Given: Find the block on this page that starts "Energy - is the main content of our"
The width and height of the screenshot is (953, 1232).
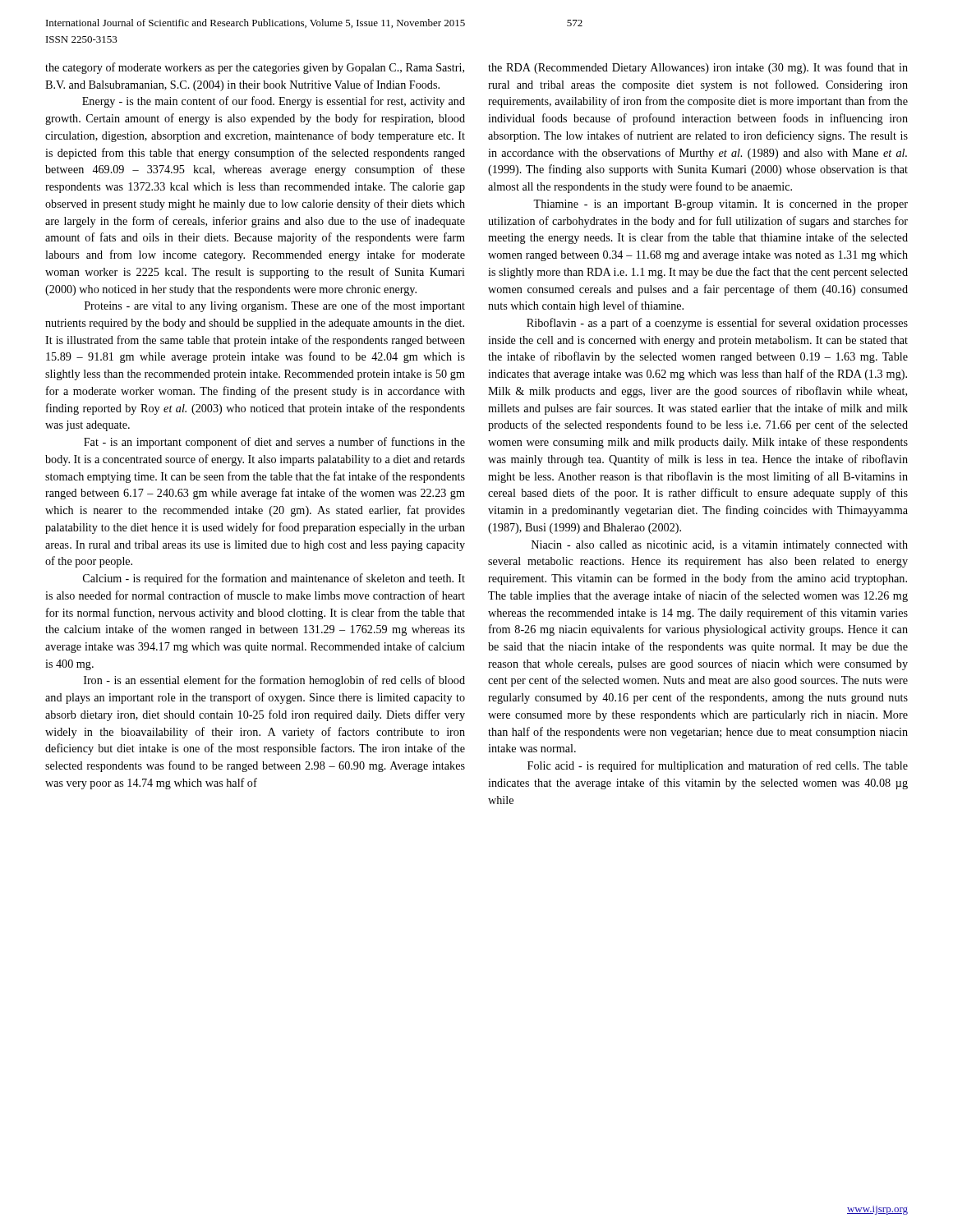Looking at the screenshot, I should pos(255,195).
